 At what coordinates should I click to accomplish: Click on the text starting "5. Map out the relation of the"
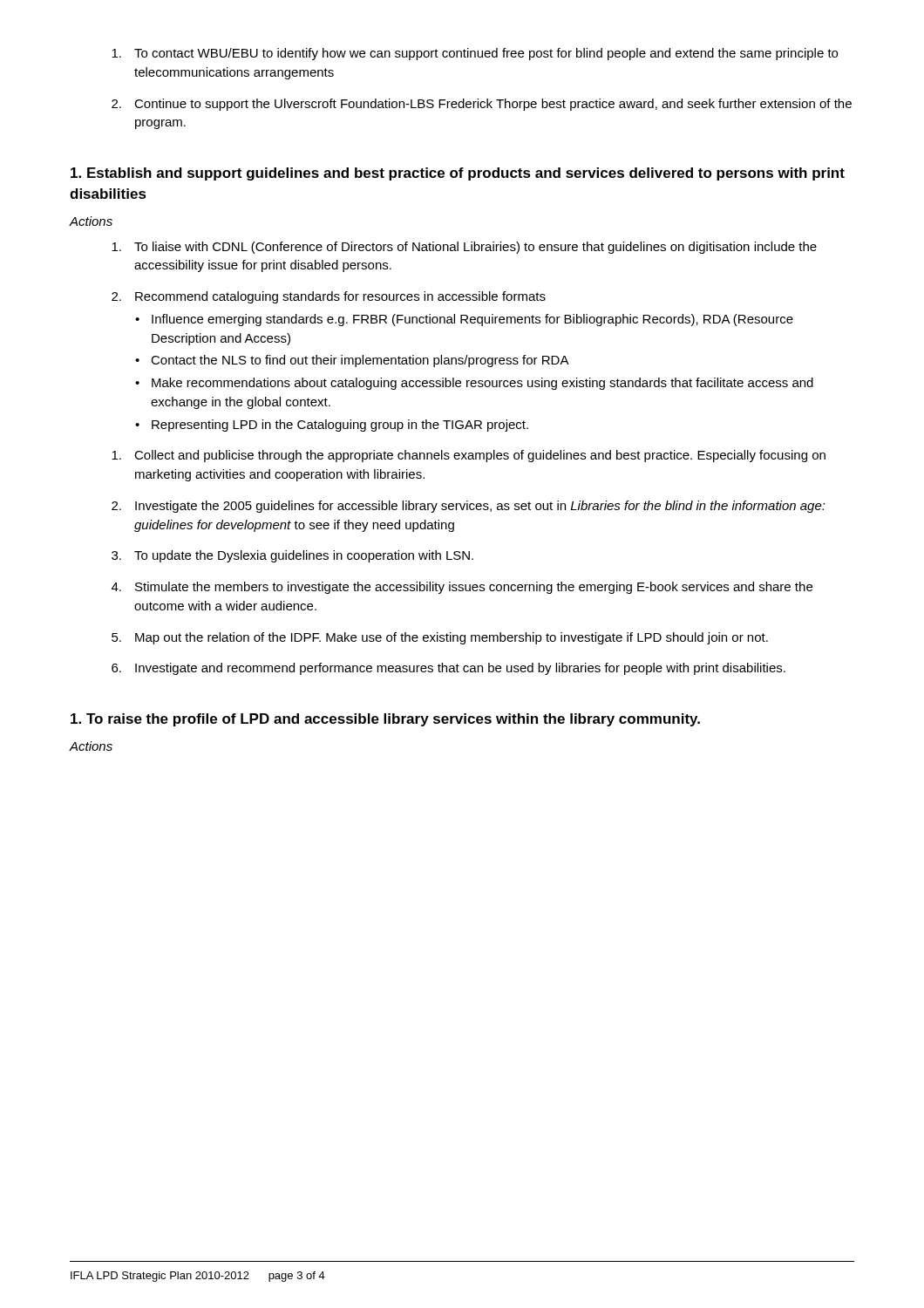[x=419, y=637]
